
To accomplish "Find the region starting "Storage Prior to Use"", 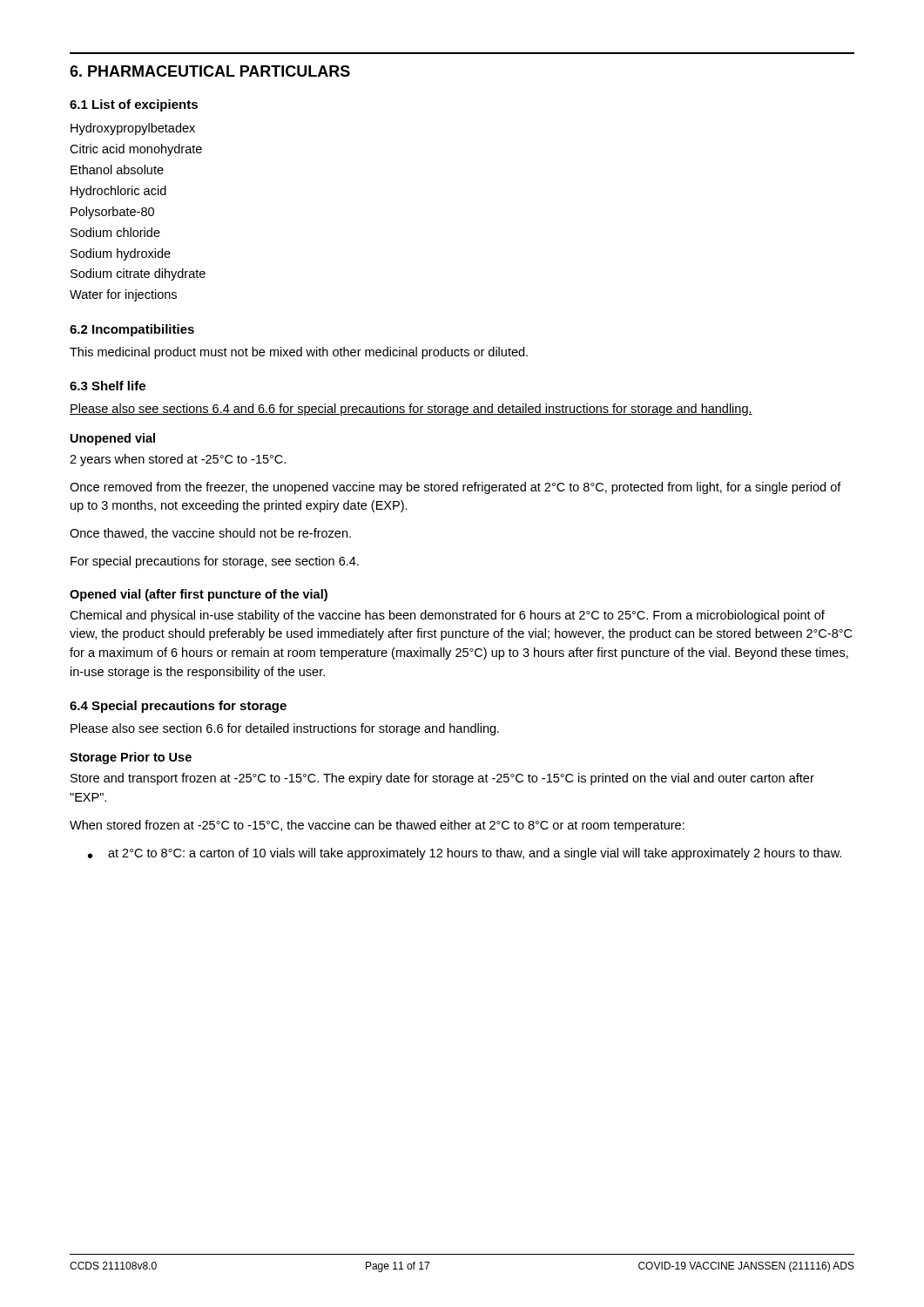I will tap(131, 757).
